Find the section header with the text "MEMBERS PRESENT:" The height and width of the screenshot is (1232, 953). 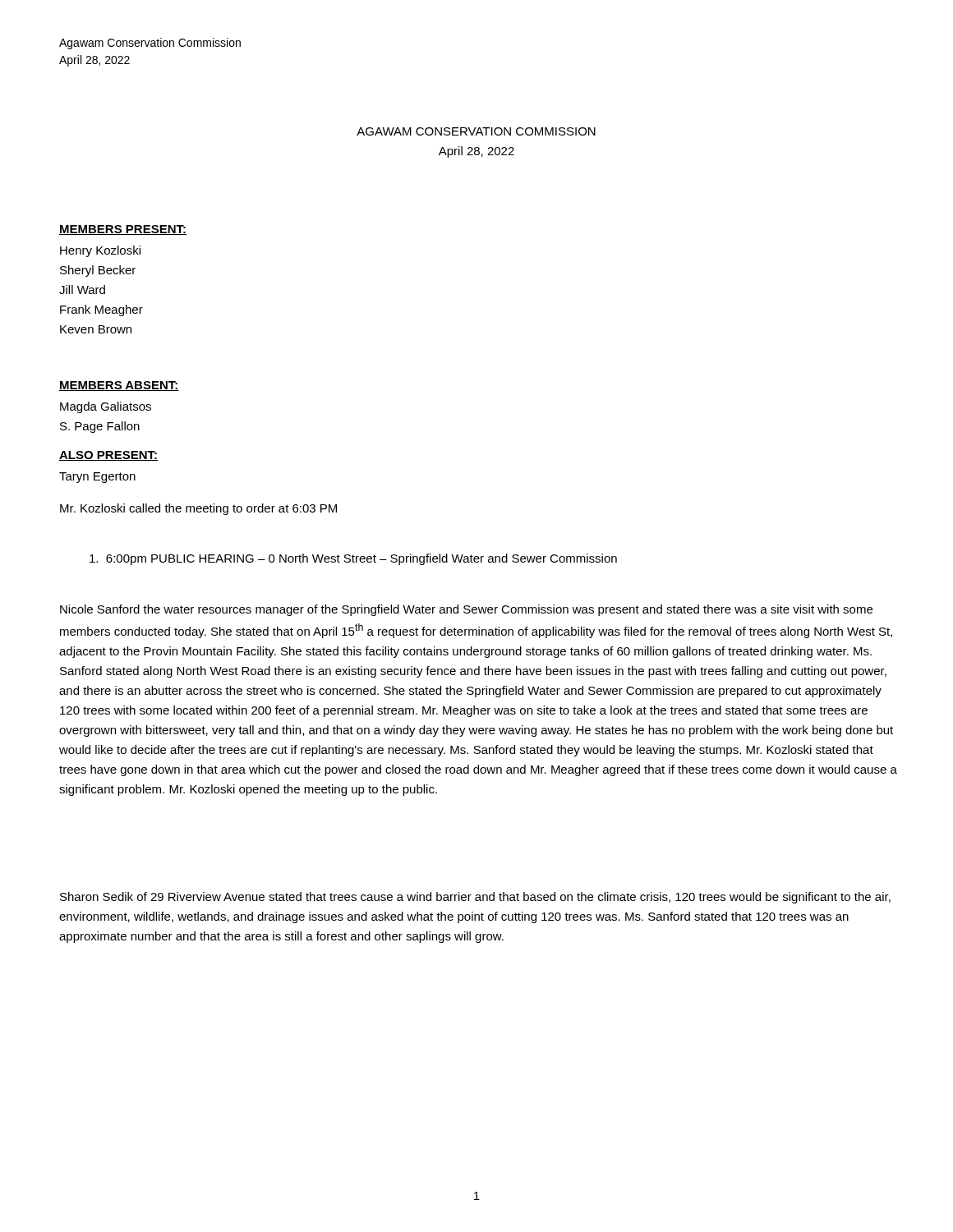[x=123, y=229]
